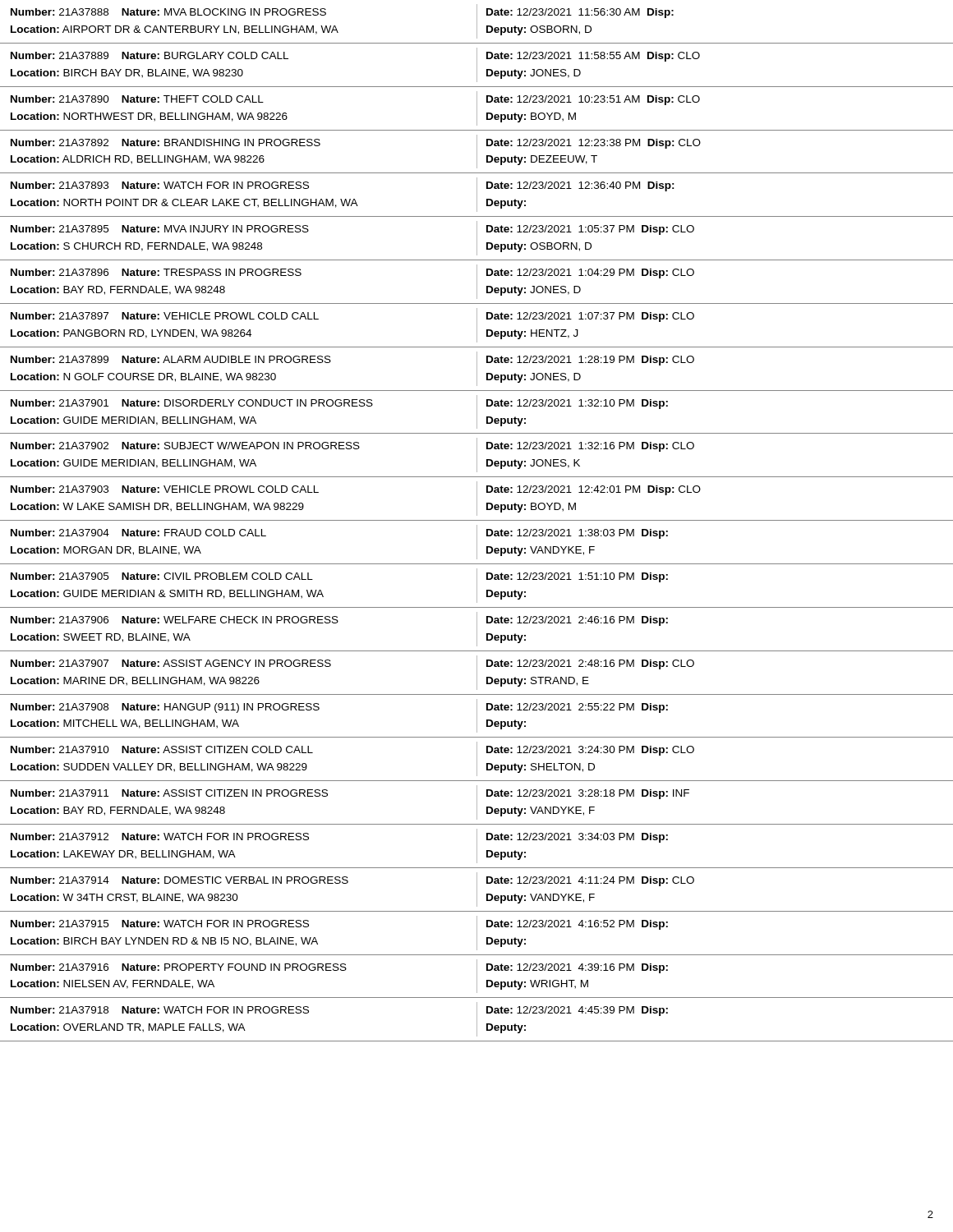Select the element starting "Number: 21A37912 Nature: WATCH"
The height and width of the screenshot is (1232, 953).
[x=476, y=846]
